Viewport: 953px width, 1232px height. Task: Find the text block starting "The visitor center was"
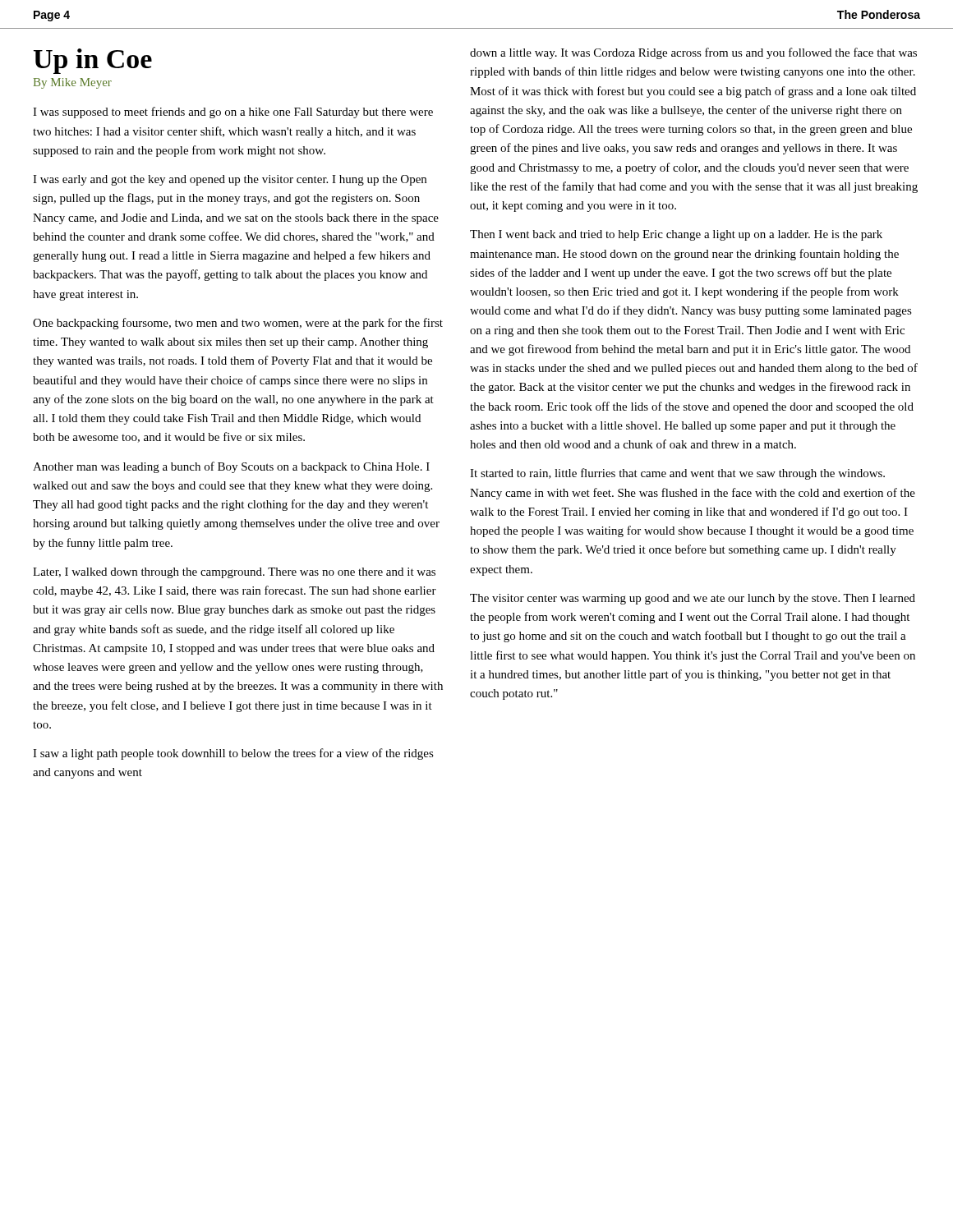695,646
